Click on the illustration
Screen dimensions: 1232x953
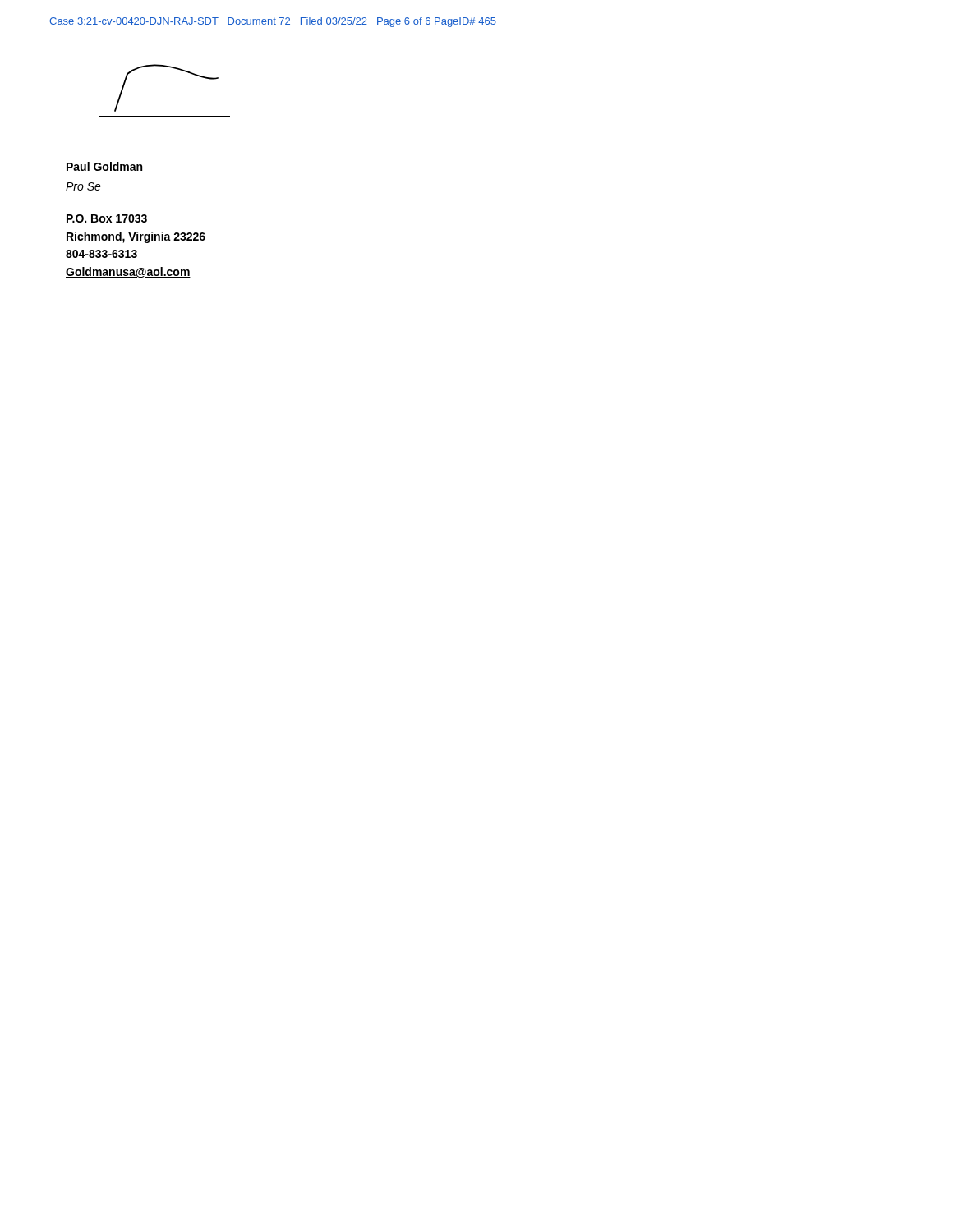156,86
